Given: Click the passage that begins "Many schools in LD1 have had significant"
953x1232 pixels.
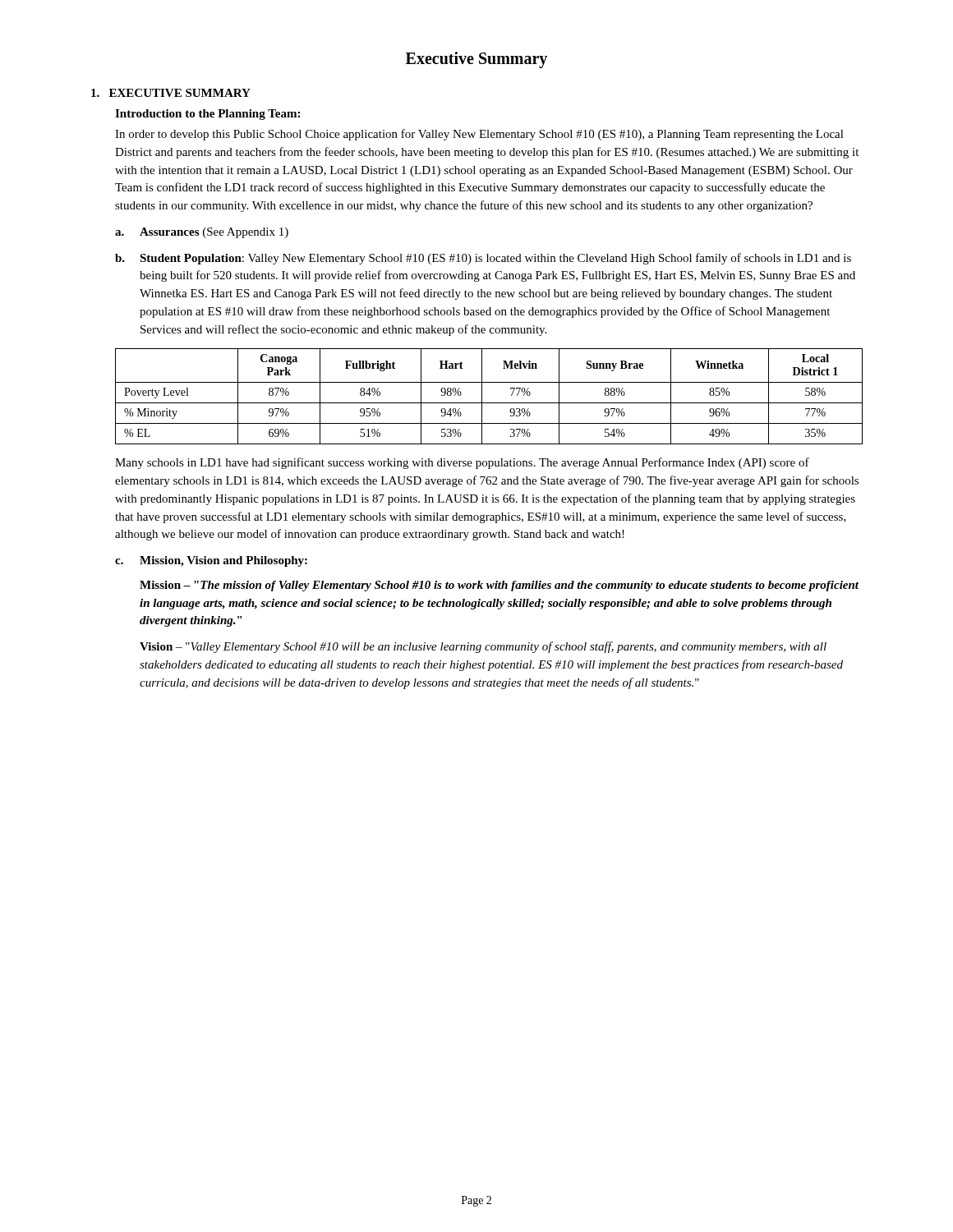Looking at the screenshot, I should tap(487, 498).
